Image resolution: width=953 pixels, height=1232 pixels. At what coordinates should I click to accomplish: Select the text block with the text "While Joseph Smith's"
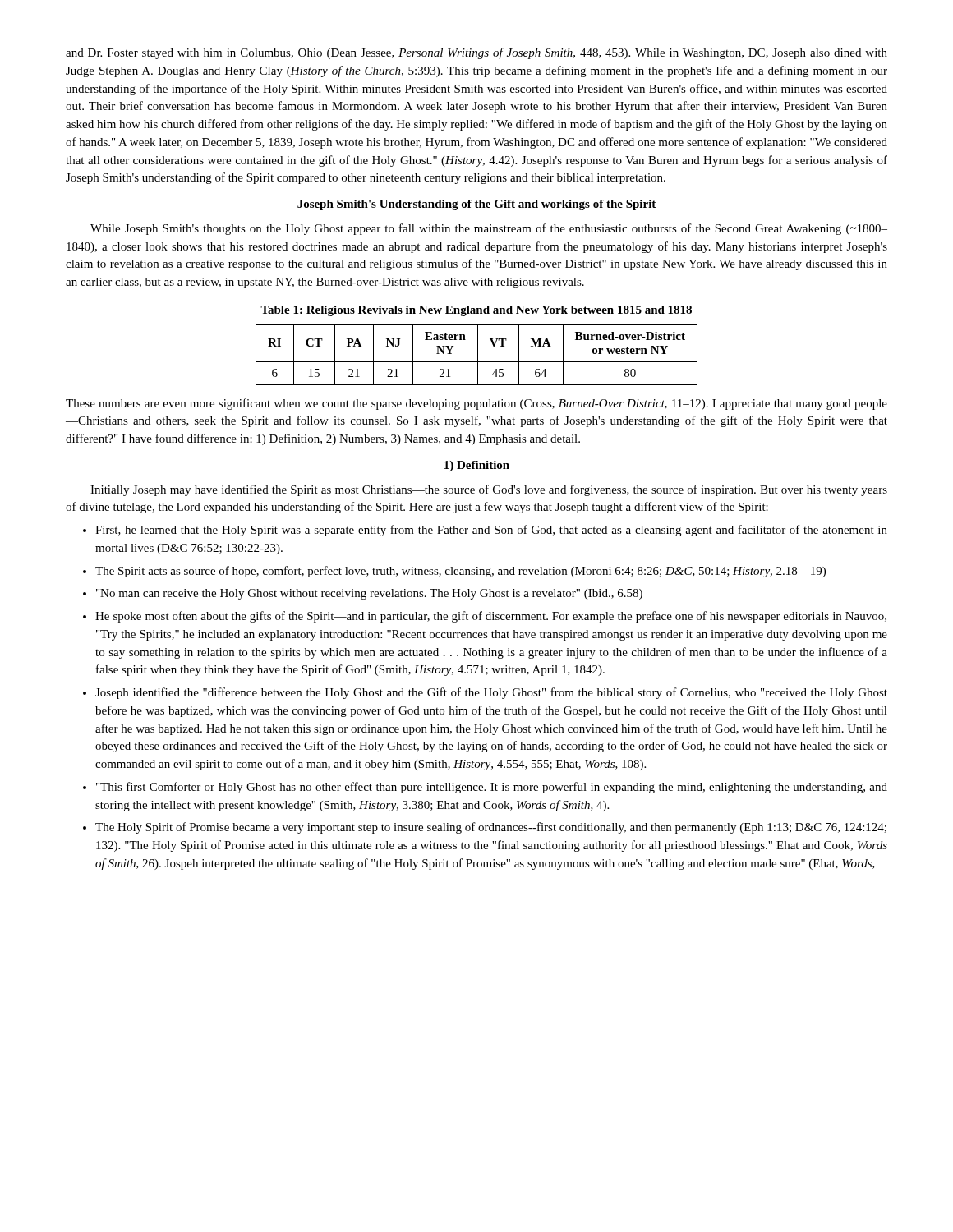point(476,256)
